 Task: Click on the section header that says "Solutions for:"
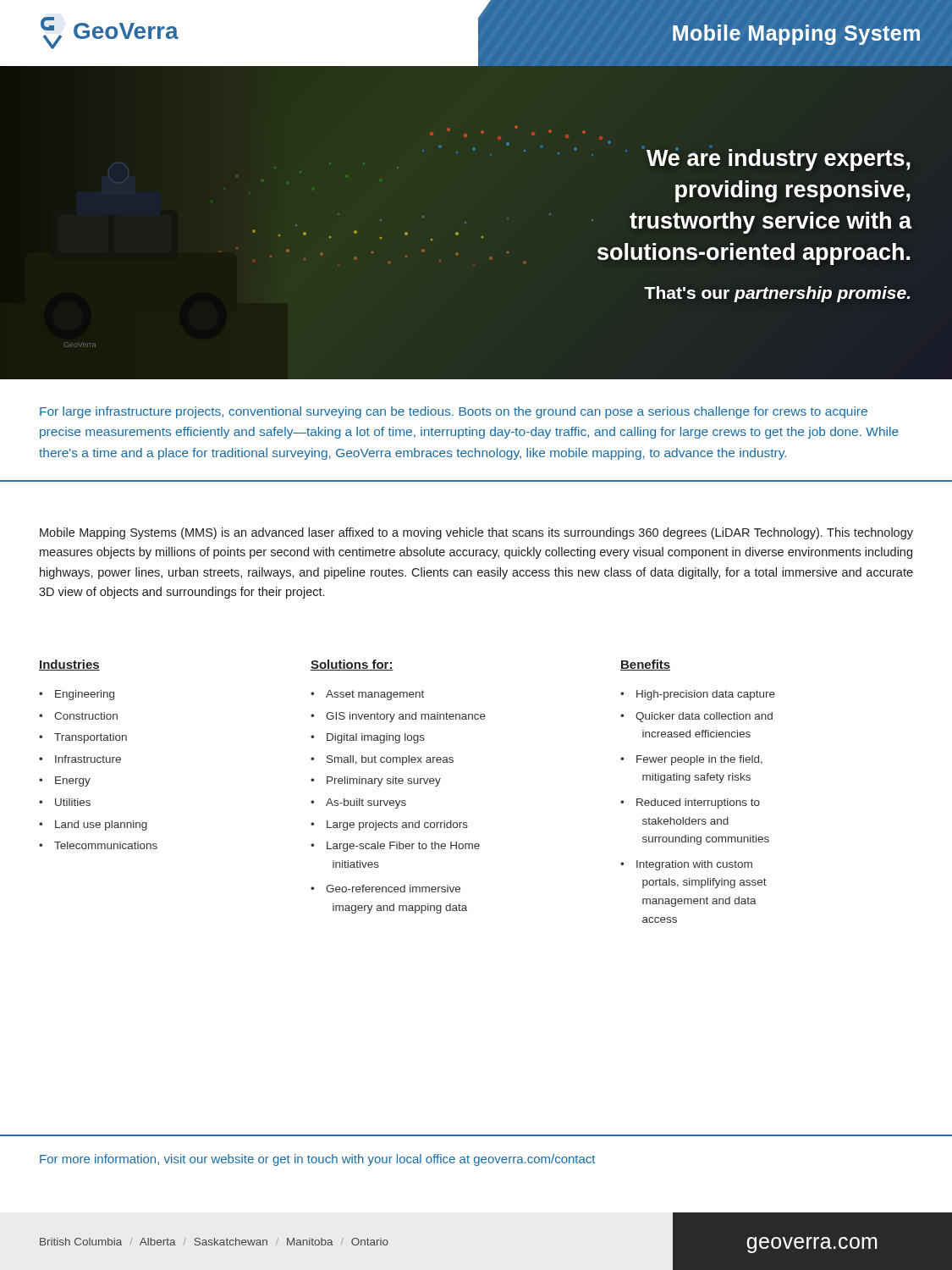[x=352, y=664]
